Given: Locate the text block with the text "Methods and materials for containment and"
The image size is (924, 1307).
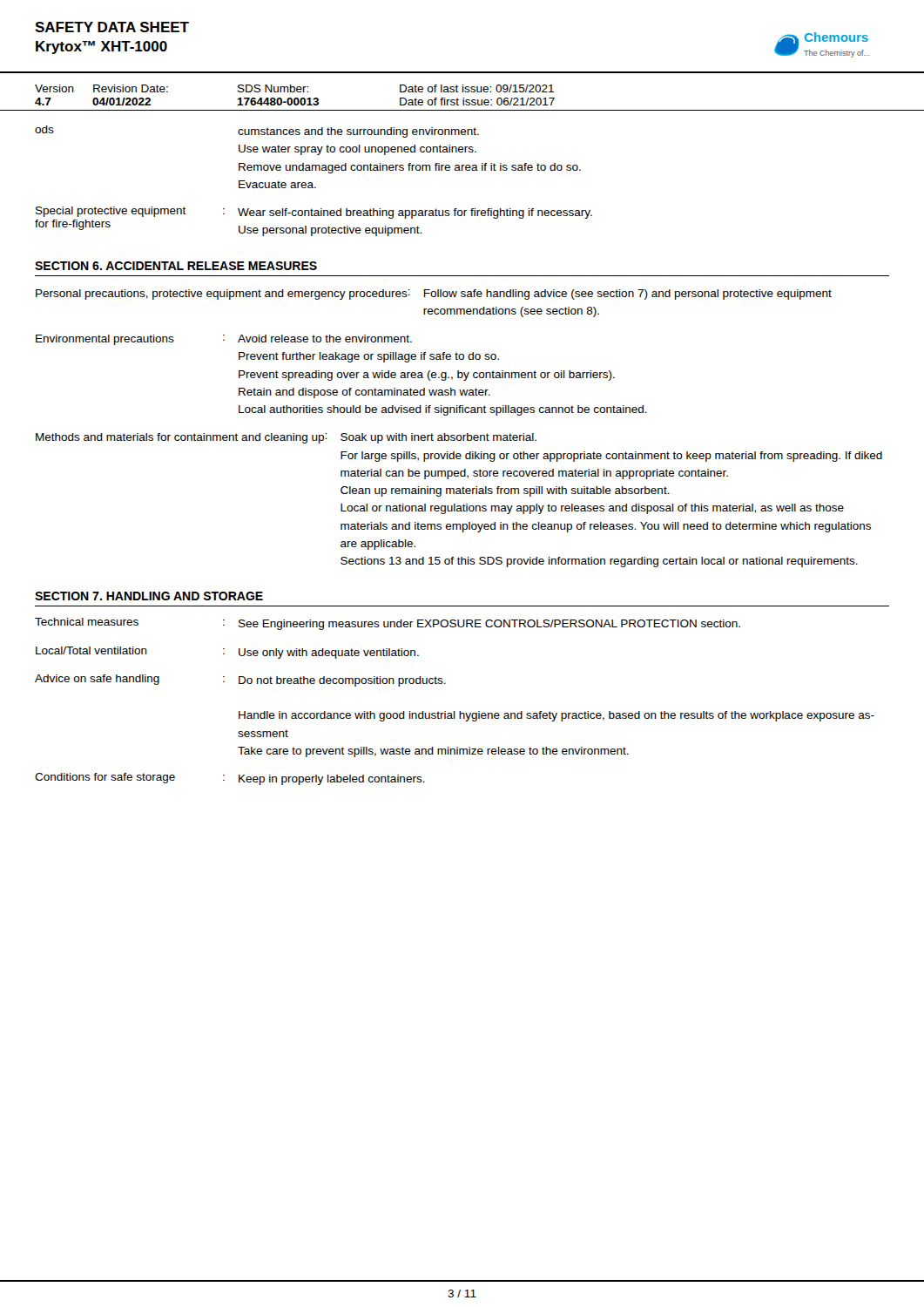Looking at the screenshot, I should click(462, 500).
